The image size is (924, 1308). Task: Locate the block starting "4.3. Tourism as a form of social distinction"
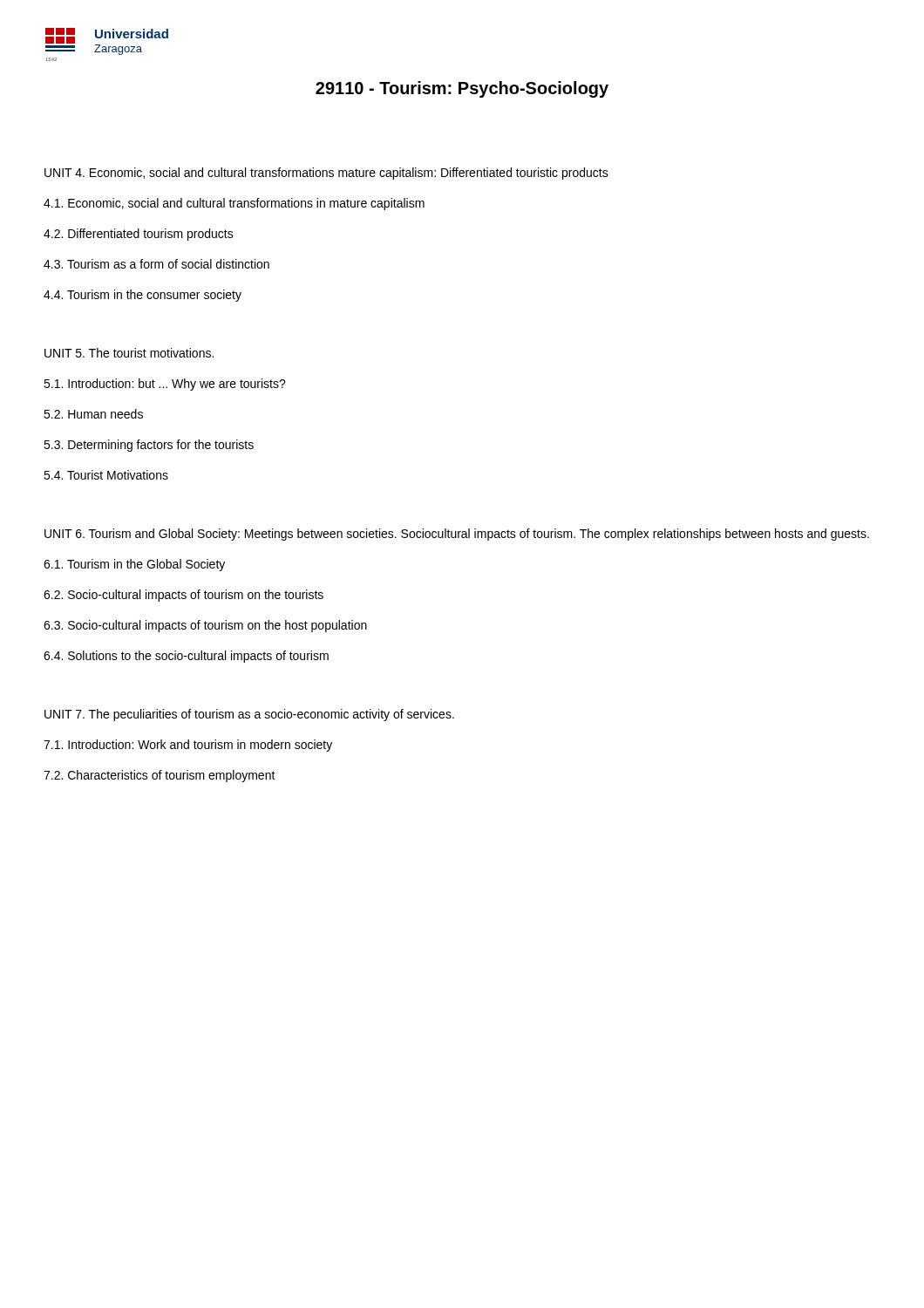tap(157, 264)
